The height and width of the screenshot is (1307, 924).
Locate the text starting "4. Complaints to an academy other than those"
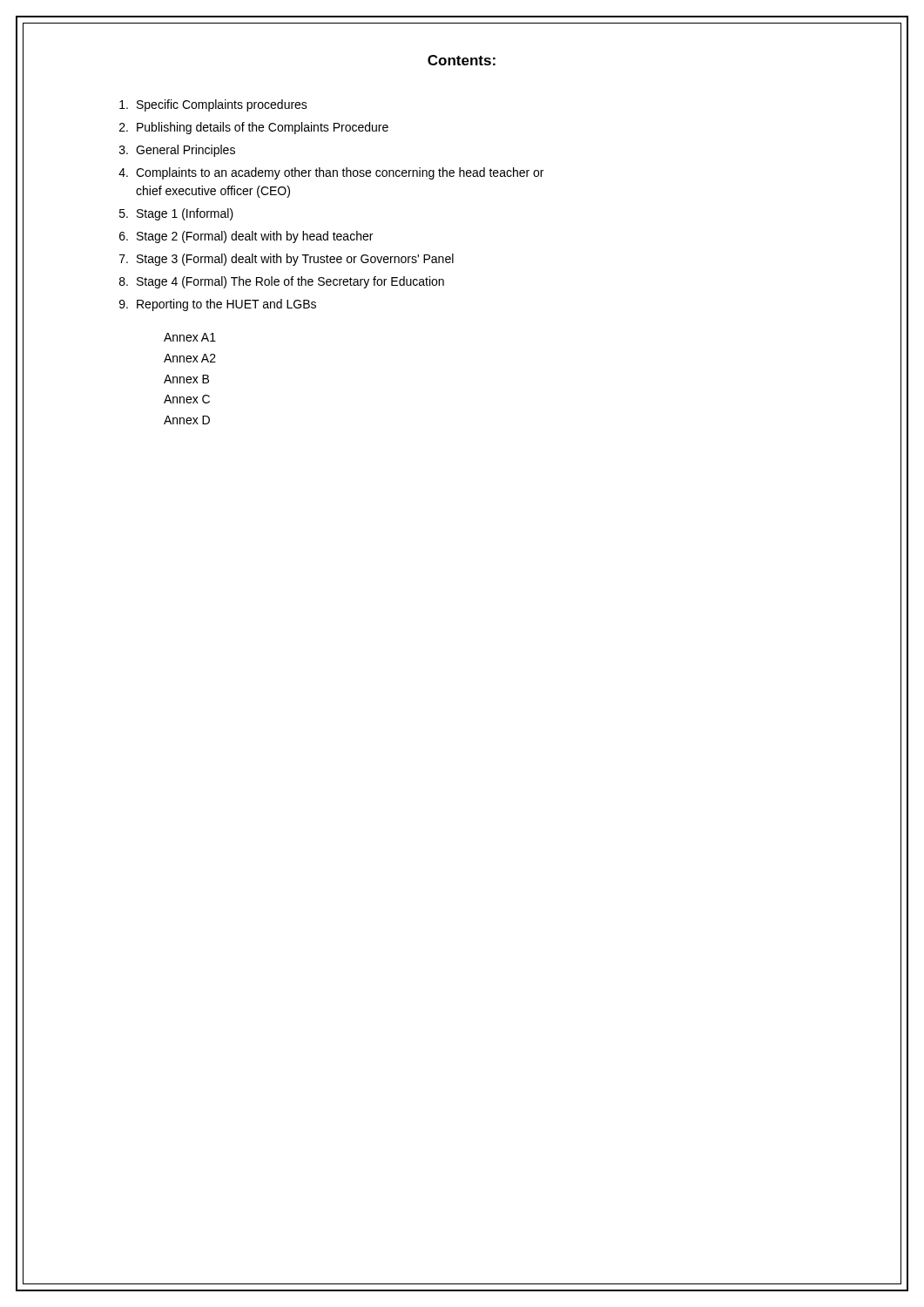pos(488,182)
